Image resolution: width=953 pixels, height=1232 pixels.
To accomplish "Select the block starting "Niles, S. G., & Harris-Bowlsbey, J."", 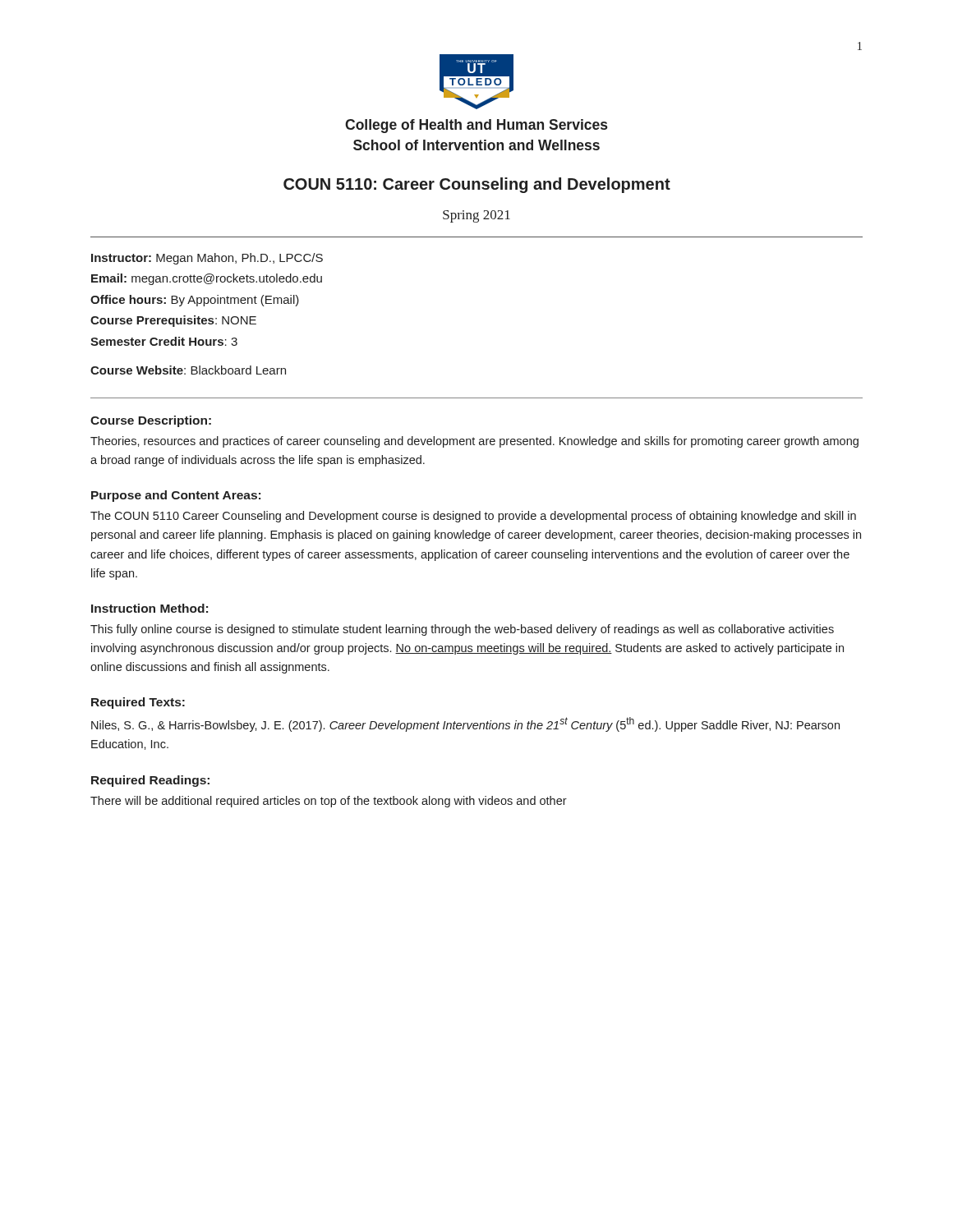I will click(x=465, y=733).
